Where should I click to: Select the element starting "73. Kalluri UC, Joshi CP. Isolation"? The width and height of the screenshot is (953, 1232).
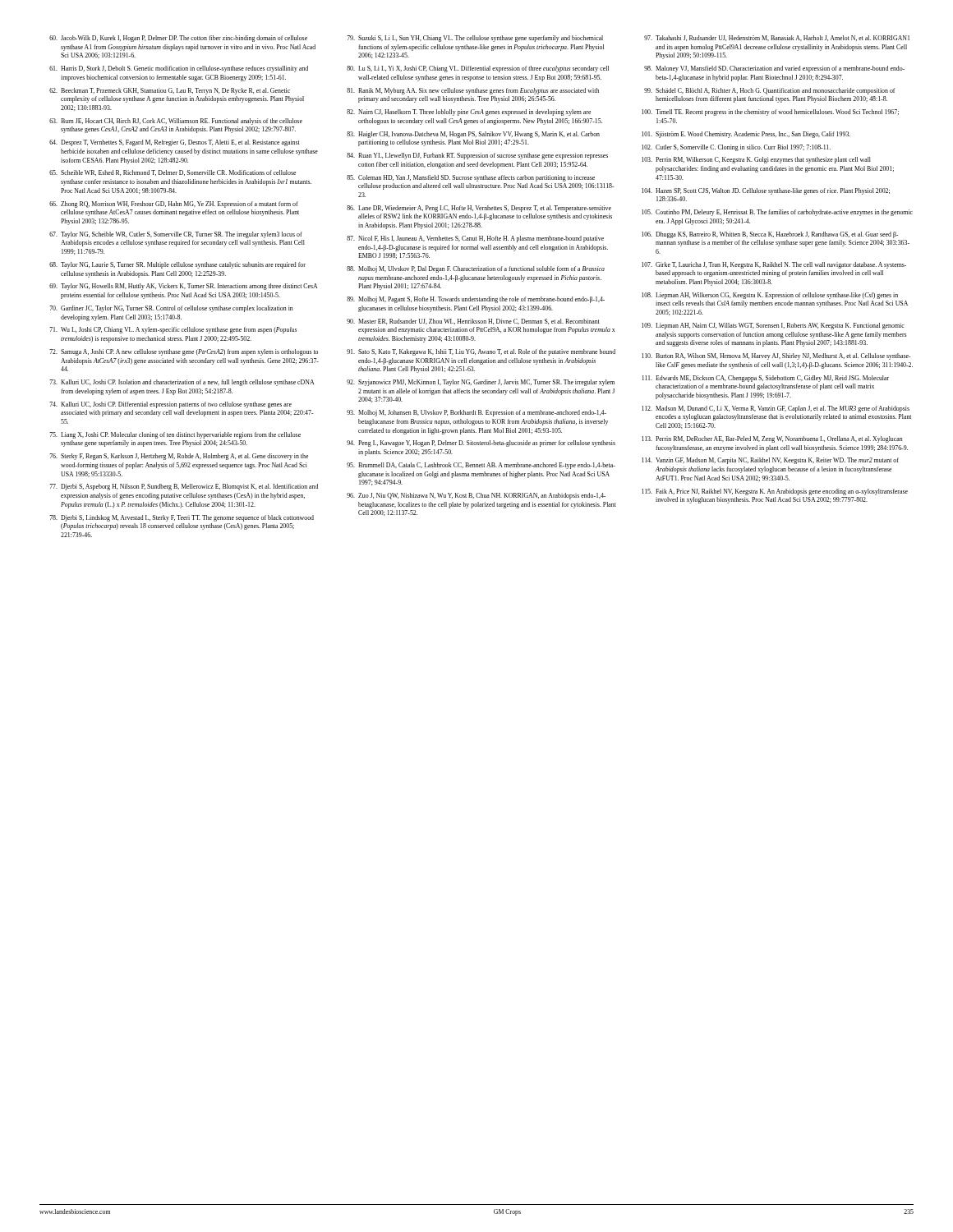179,387
